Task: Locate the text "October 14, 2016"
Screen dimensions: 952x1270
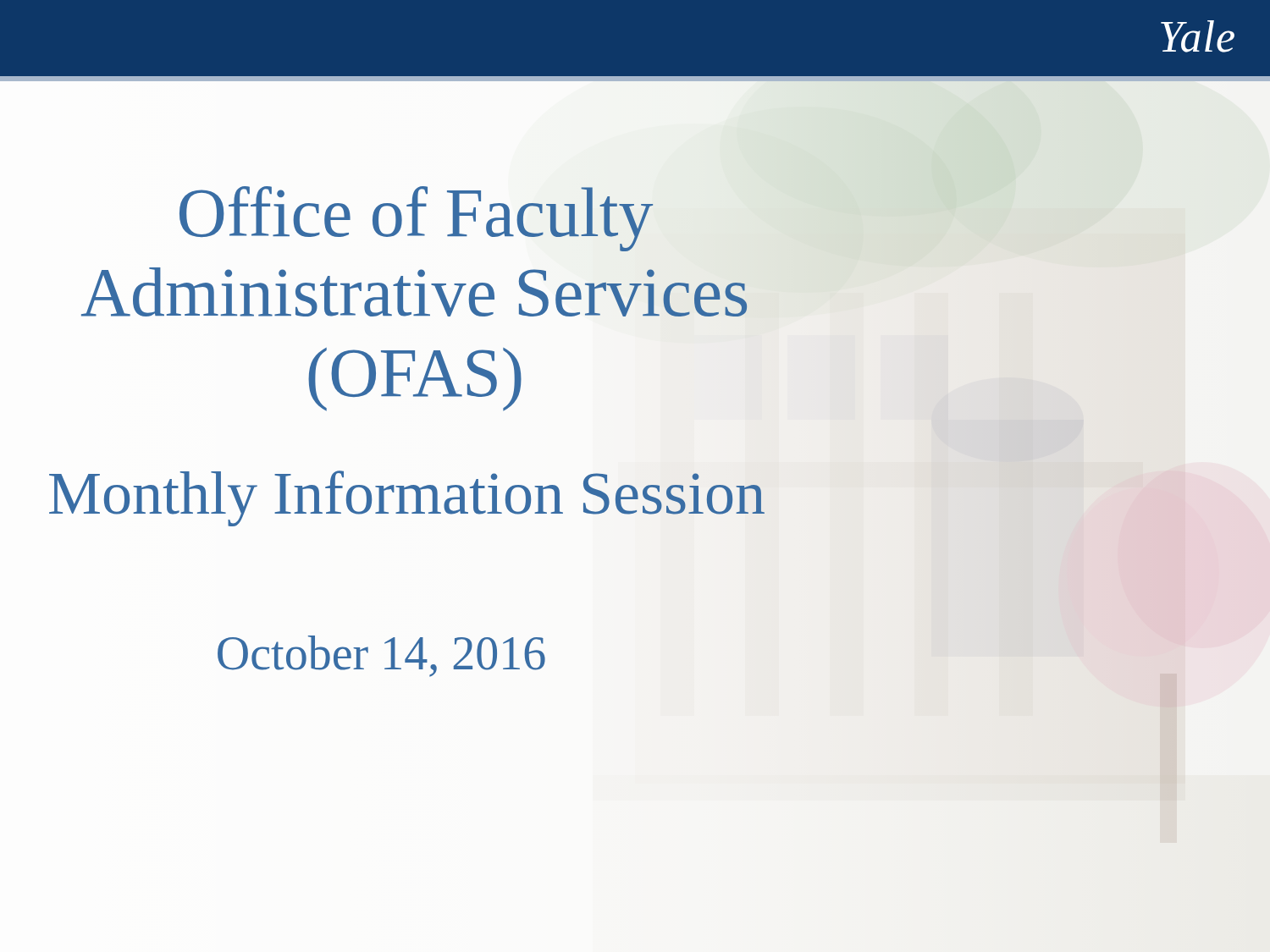Action: [381, 653]
